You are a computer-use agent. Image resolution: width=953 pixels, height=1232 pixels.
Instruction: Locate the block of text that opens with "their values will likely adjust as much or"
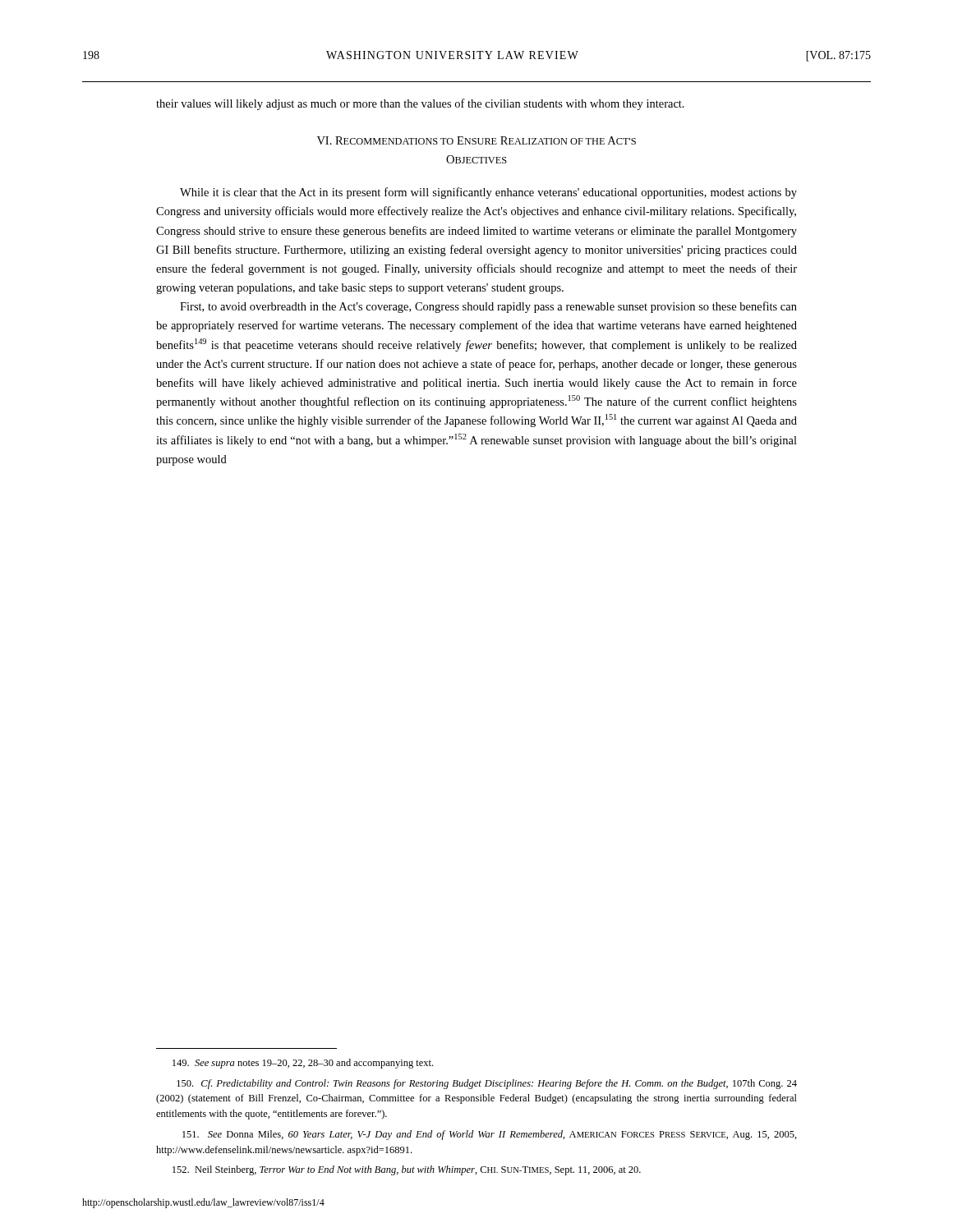420,103
